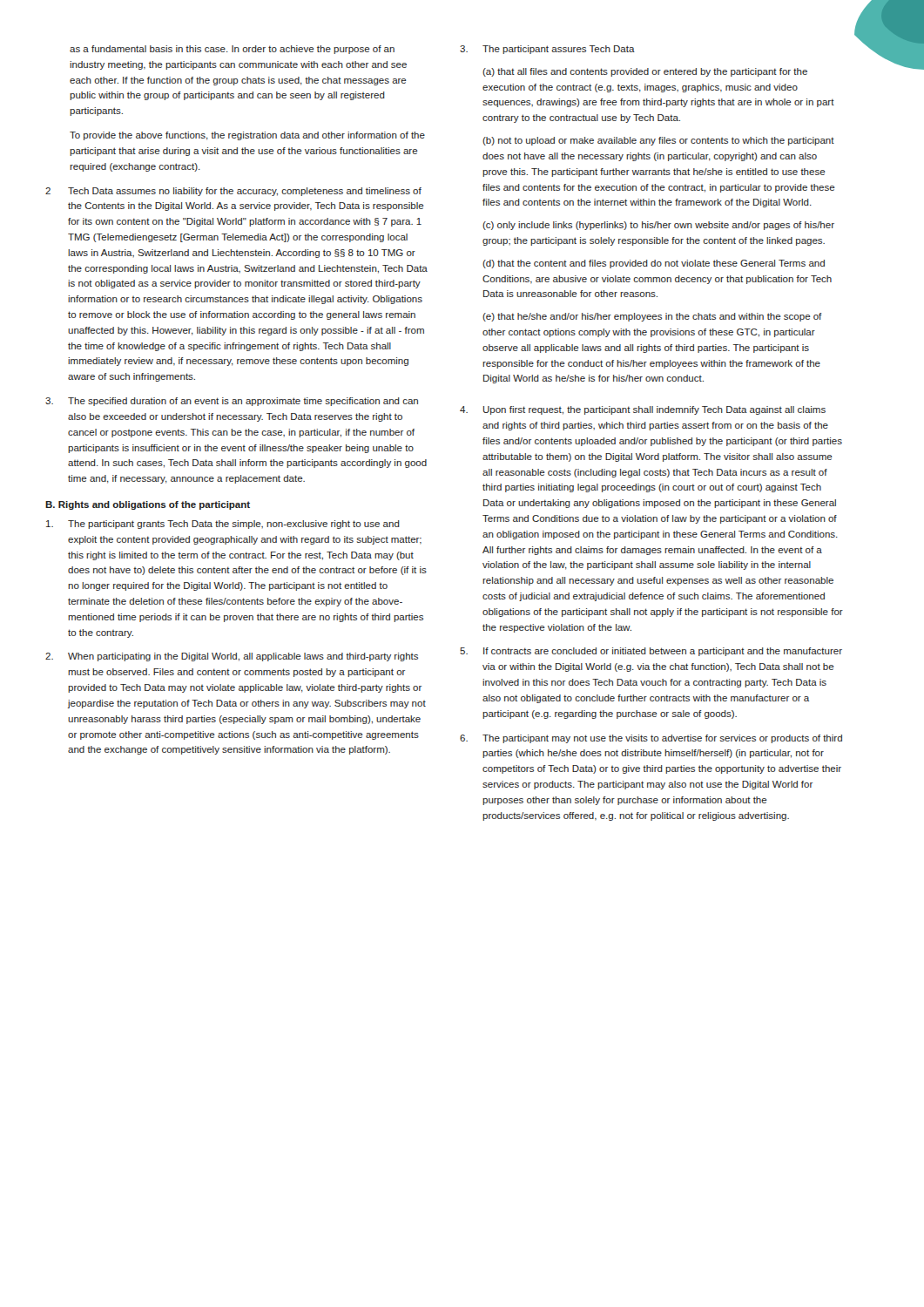The width and height of the screenshot is (924, 1307).
Task: Where is the passage that starts "3. The participant assures Tech Data"?
Action: point(651,218)
